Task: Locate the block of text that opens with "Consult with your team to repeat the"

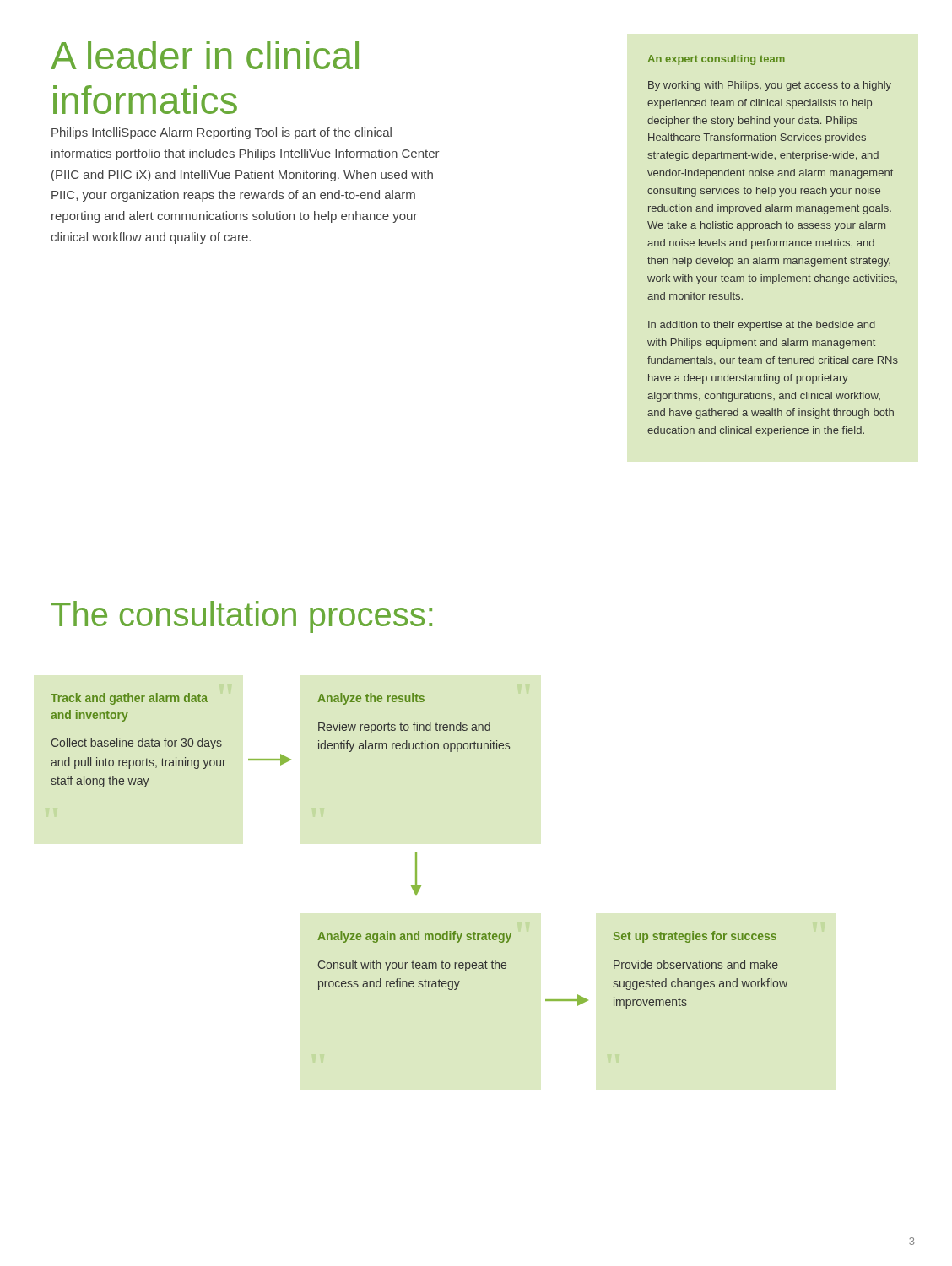Action: pos(412,974)
